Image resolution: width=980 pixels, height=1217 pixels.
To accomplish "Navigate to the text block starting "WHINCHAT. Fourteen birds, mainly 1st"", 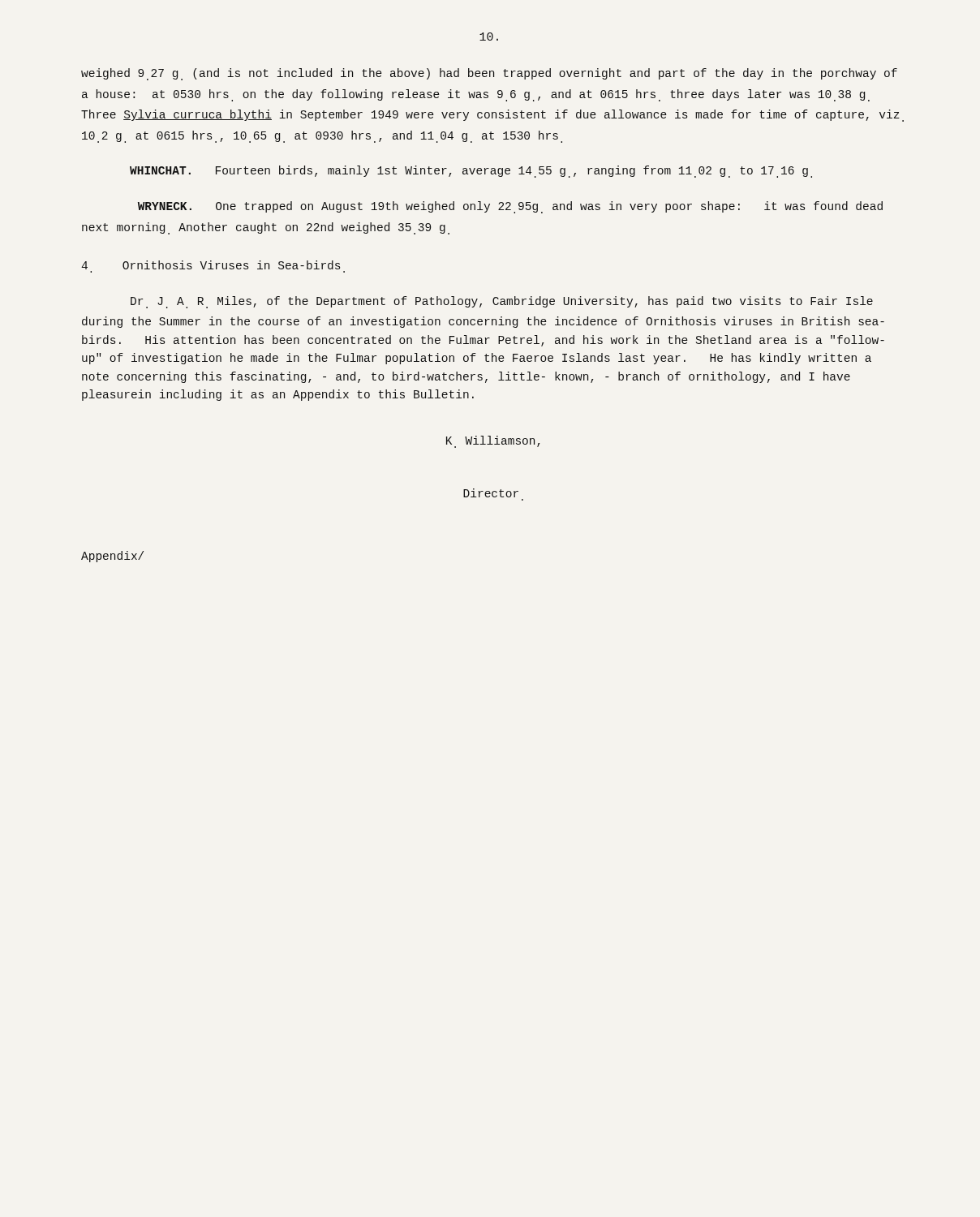I will point(472,173).
